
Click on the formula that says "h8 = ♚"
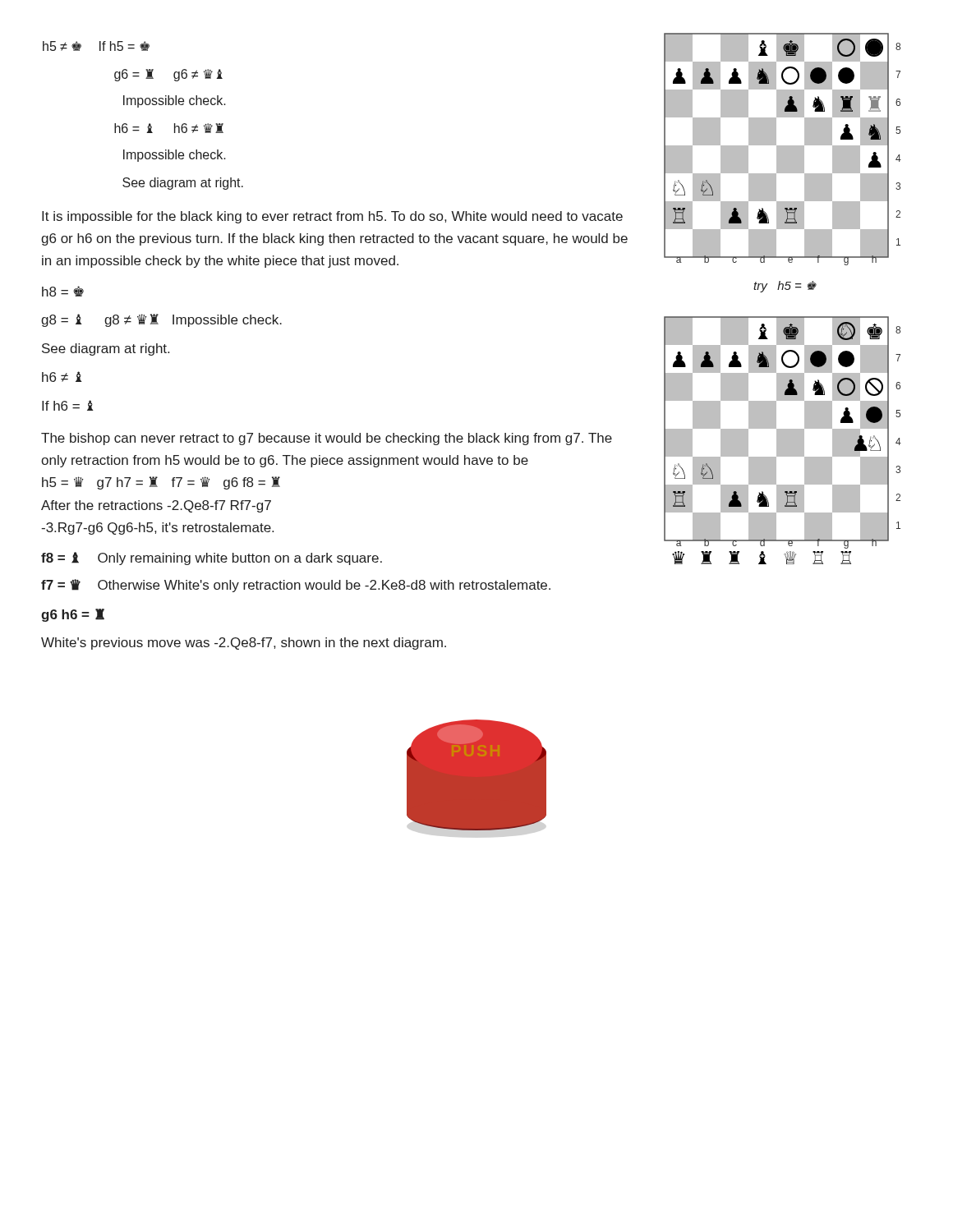click(x=63, y=292)
